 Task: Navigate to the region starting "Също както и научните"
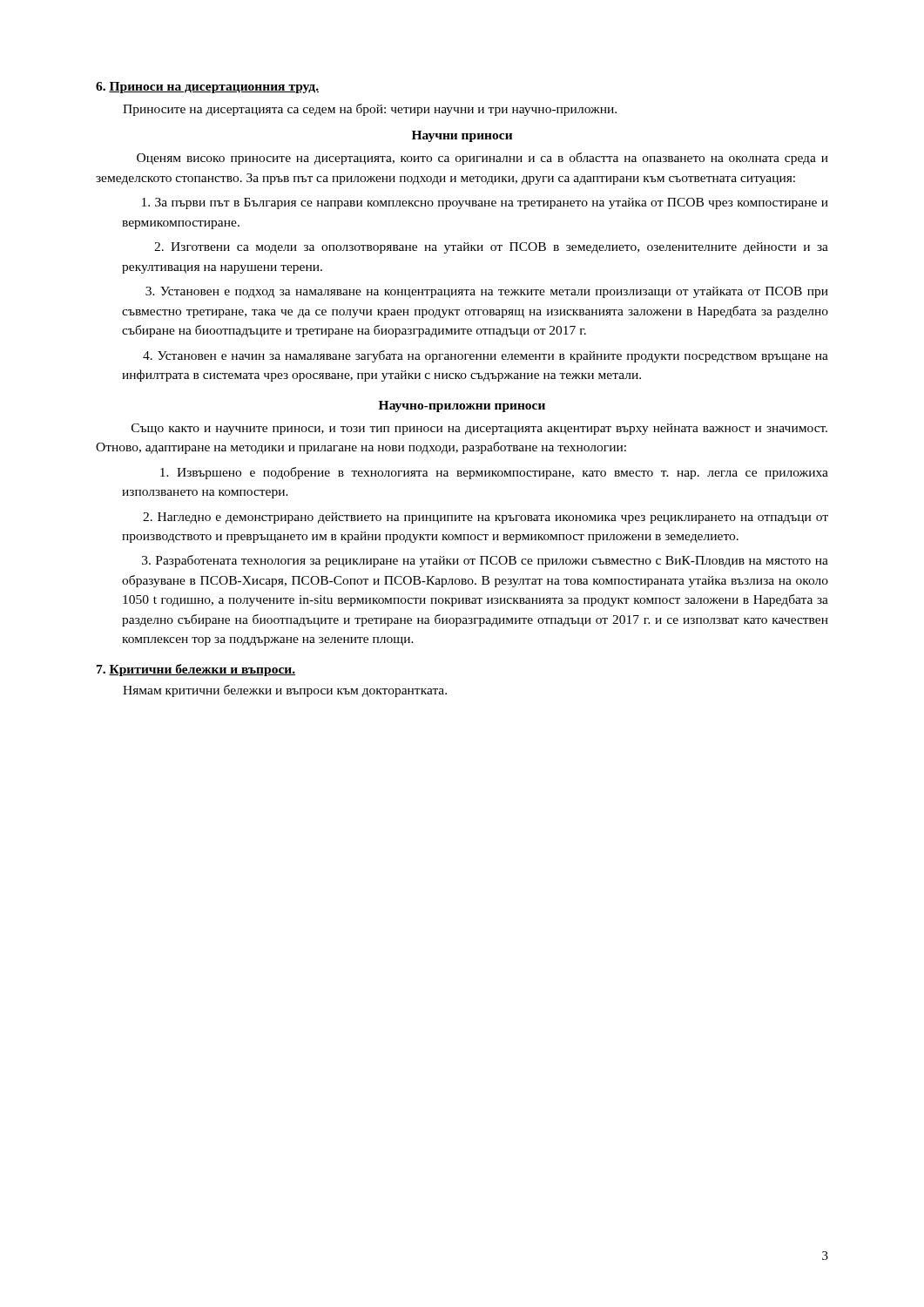point(462,437)
